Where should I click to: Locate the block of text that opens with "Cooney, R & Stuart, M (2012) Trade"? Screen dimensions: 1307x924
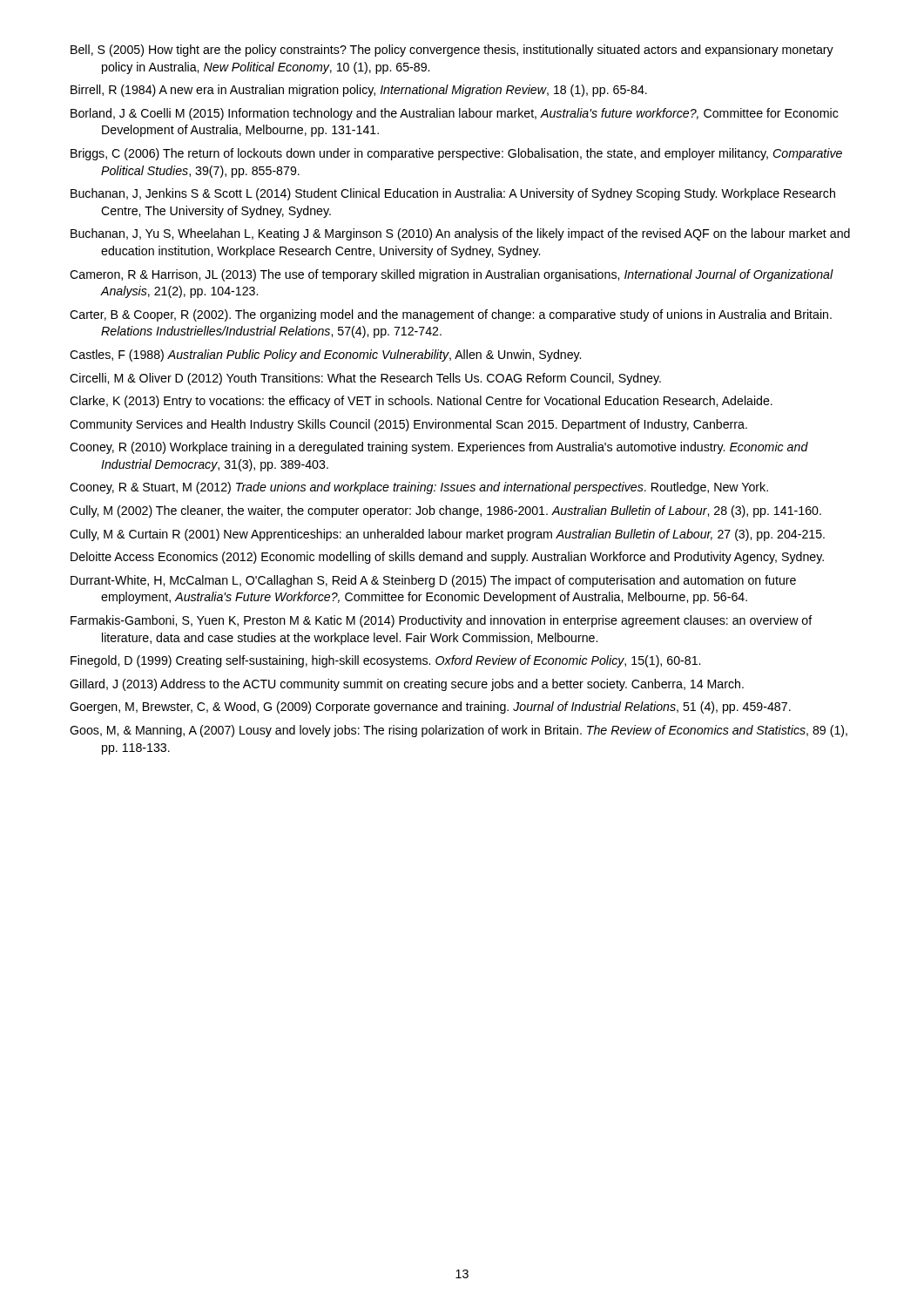419,487
